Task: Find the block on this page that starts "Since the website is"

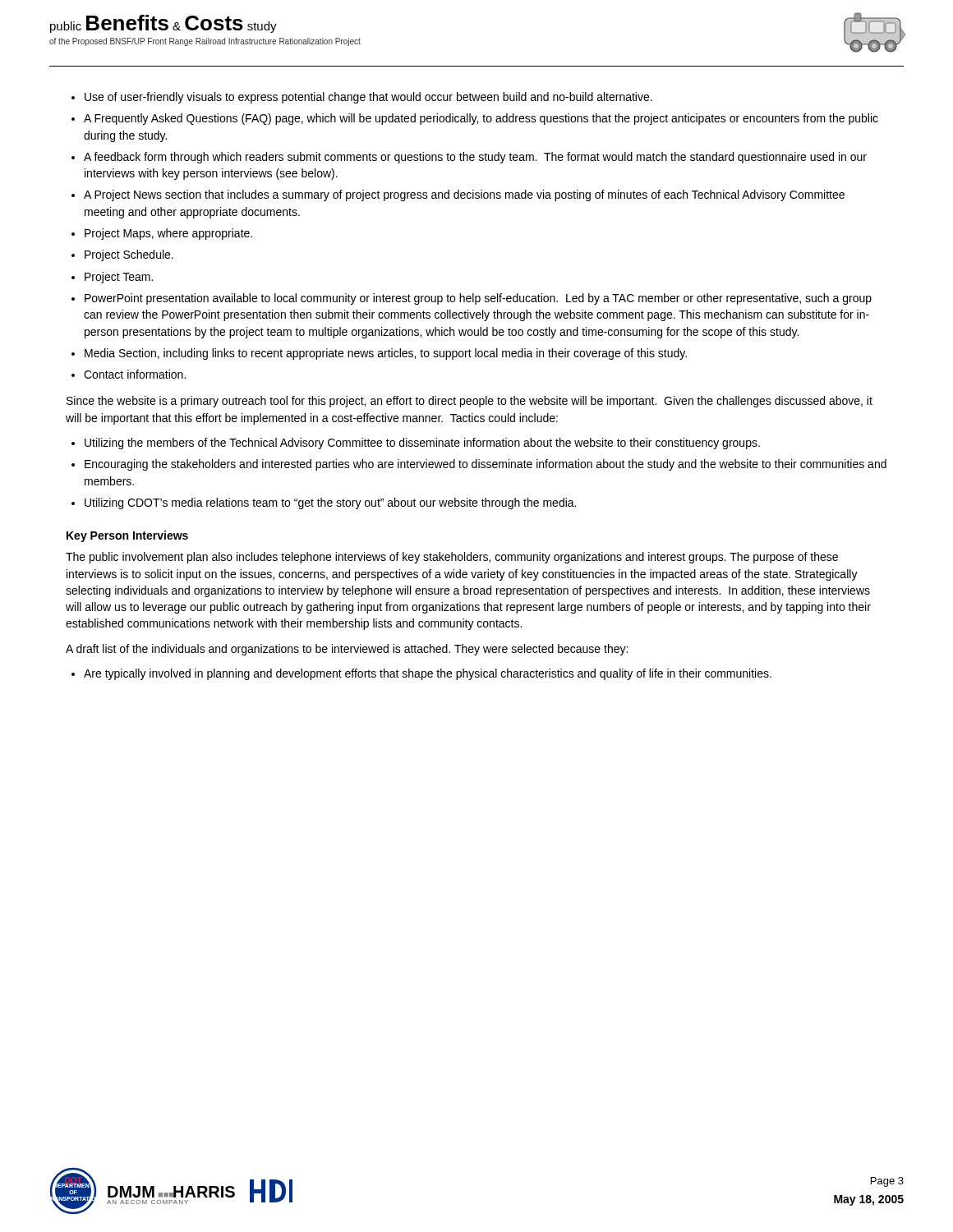Action: [x=469, y=410]
